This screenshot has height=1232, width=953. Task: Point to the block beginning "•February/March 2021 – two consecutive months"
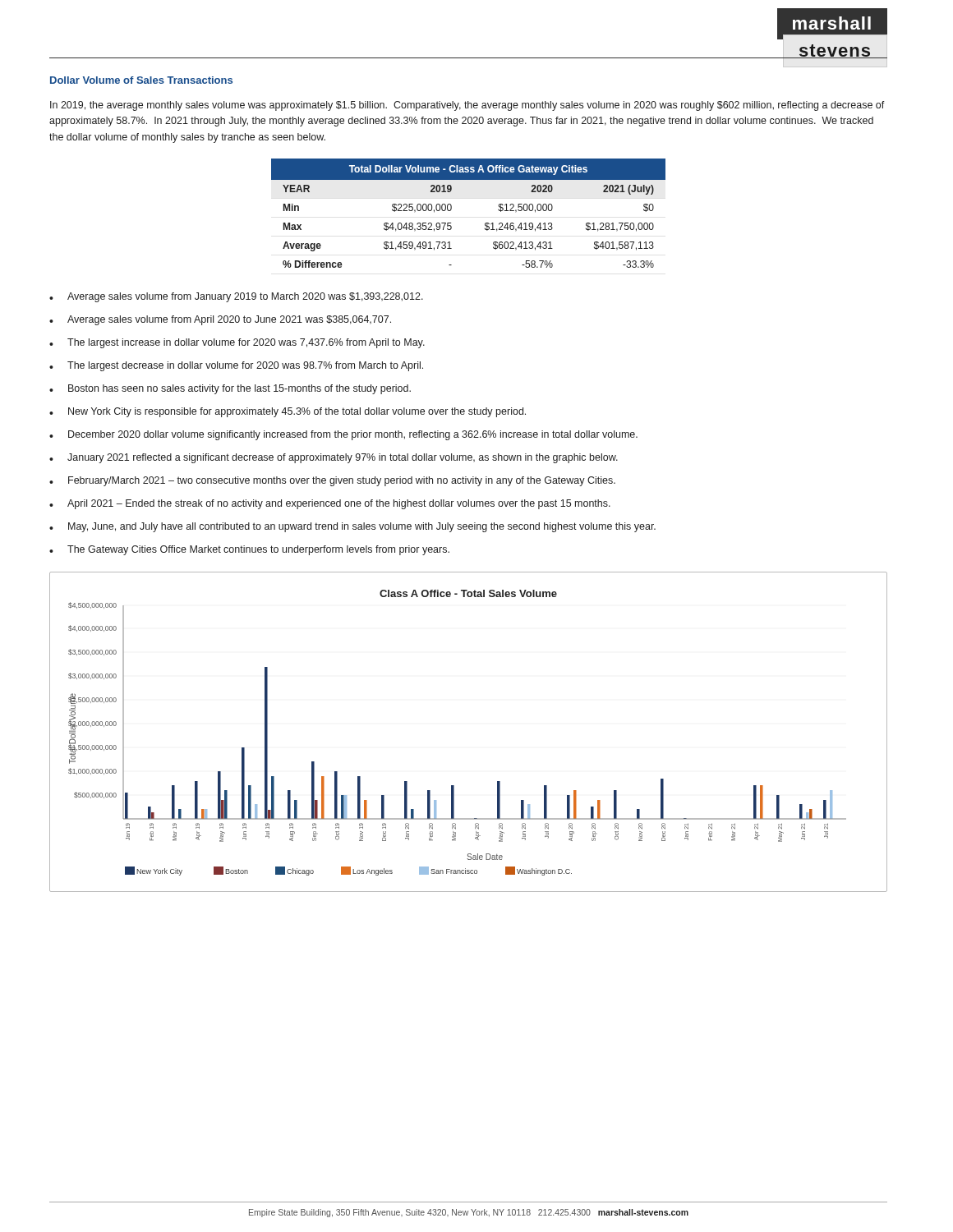(x=333, y=482)
